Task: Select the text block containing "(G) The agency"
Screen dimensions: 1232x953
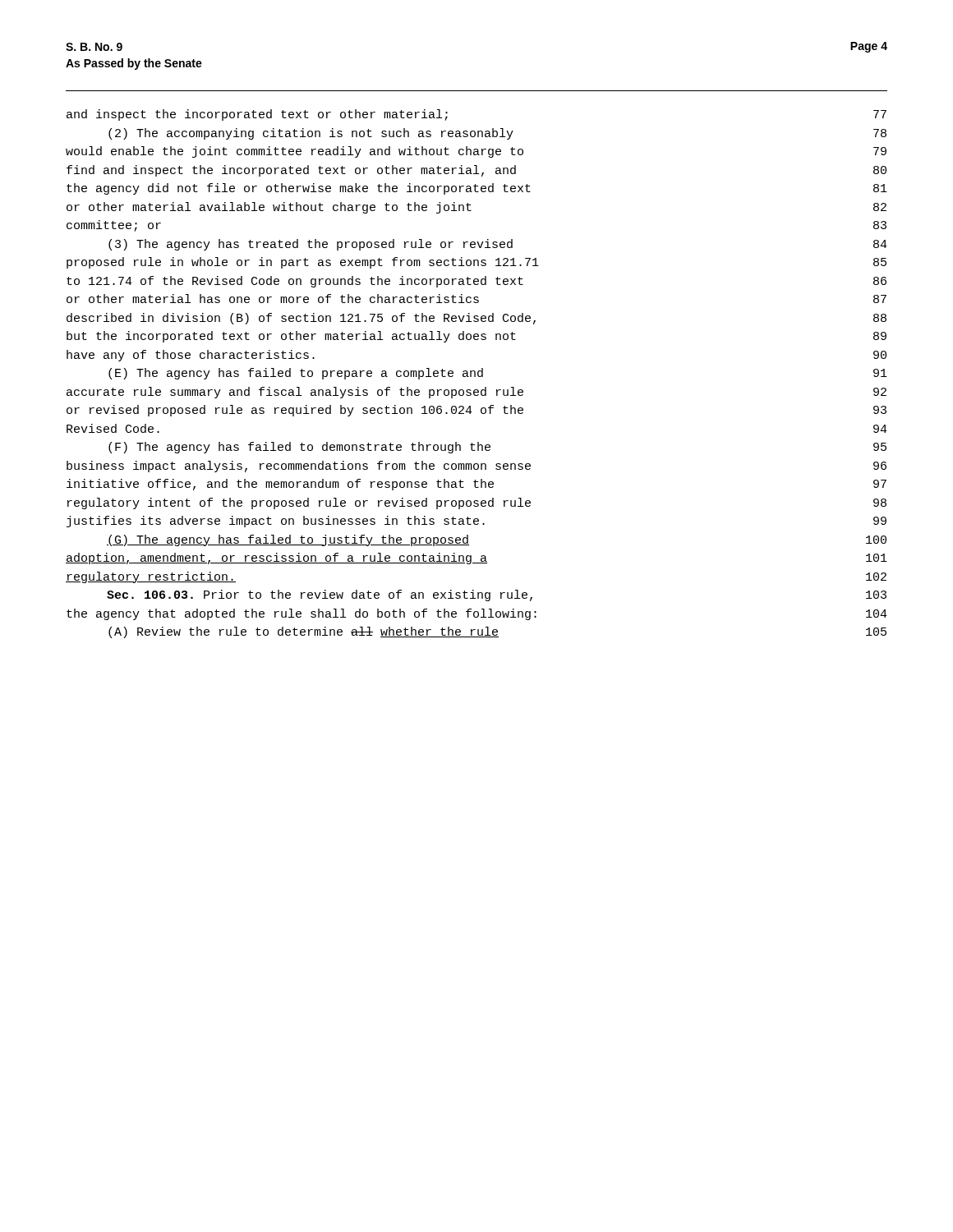Action: point(476,560)
